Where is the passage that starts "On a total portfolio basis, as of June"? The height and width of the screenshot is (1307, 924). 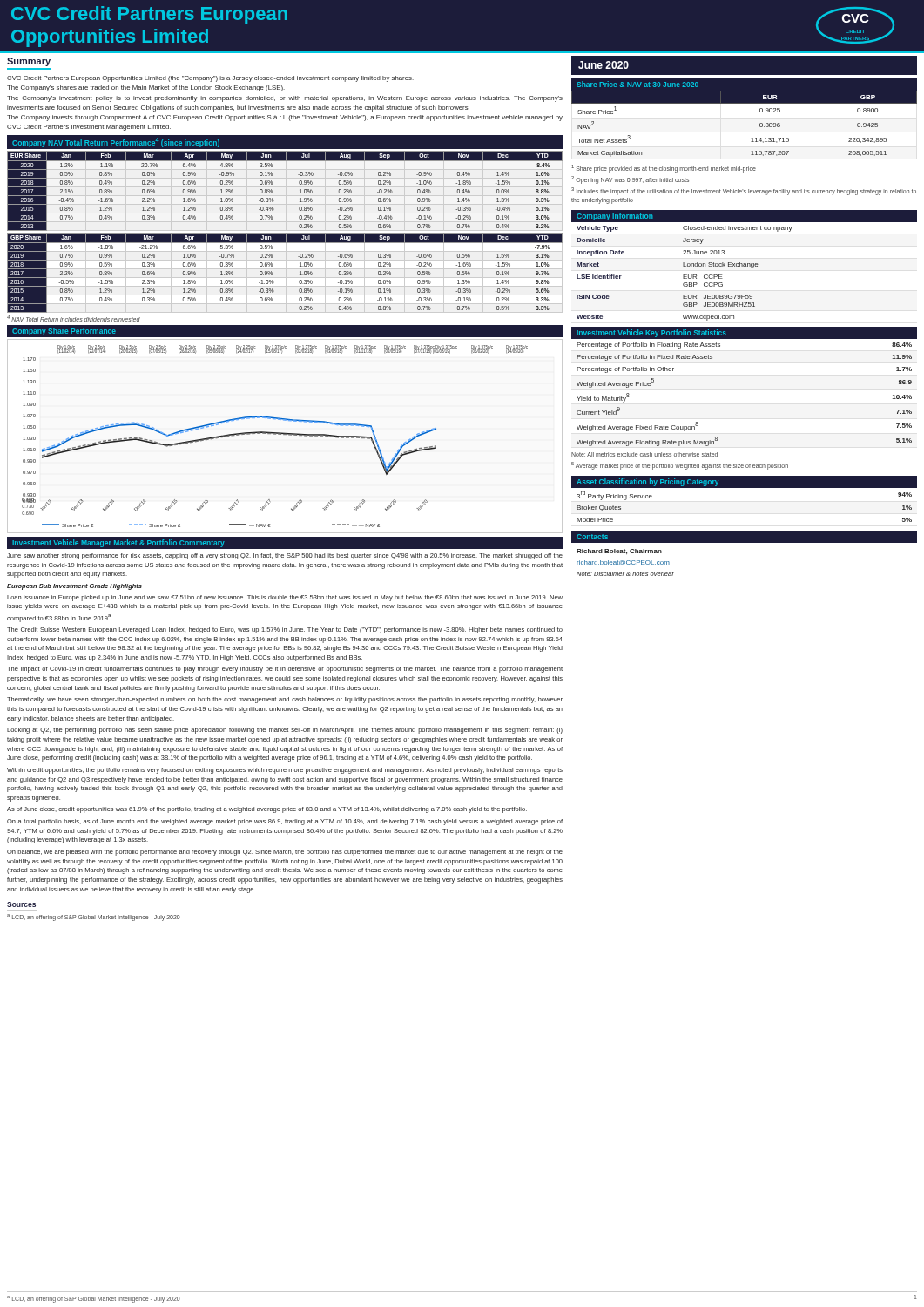pos(285,831)
